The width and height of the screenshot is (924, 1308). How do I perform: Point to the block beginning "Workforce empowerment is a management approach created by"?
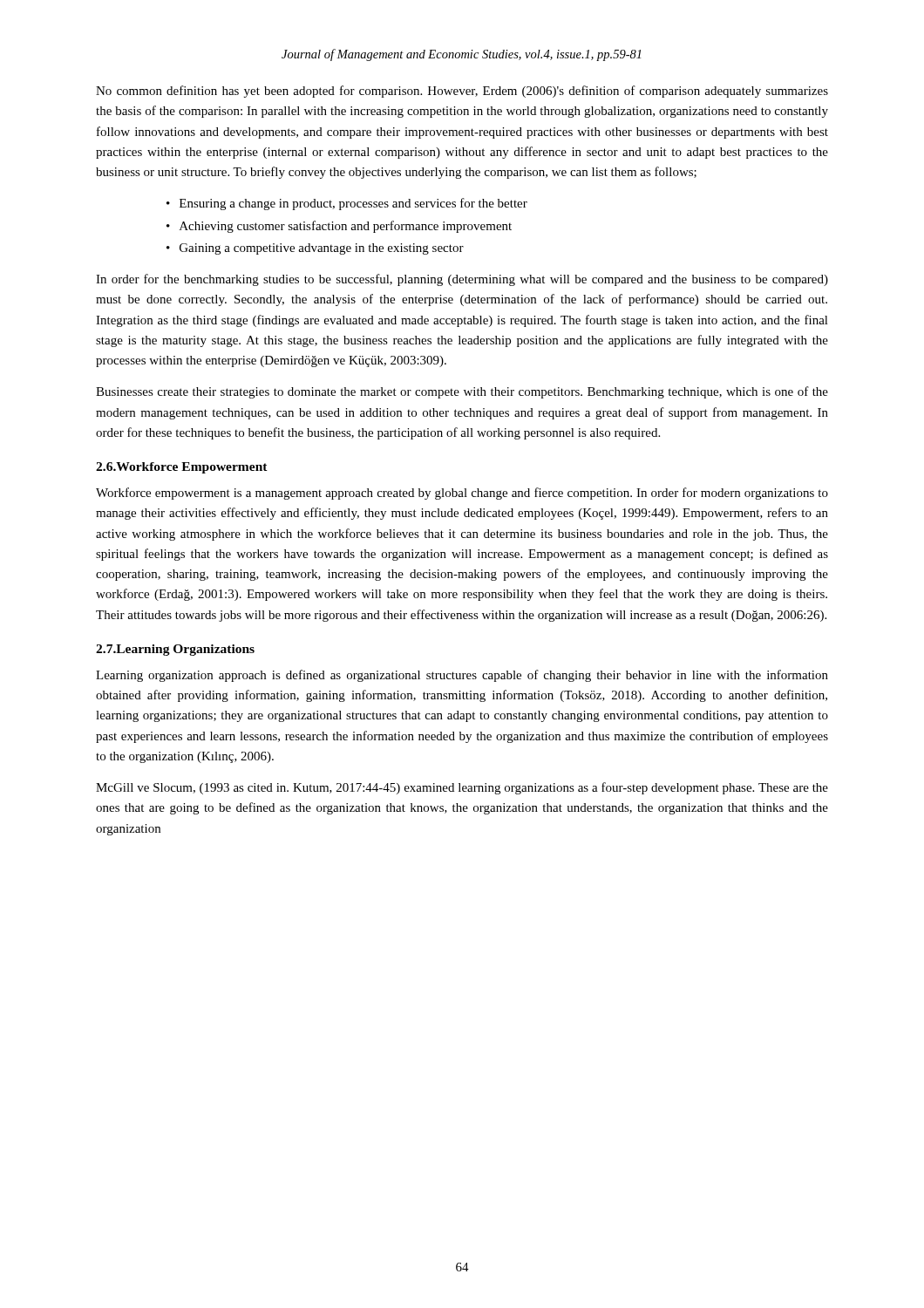tap(462, 553)
